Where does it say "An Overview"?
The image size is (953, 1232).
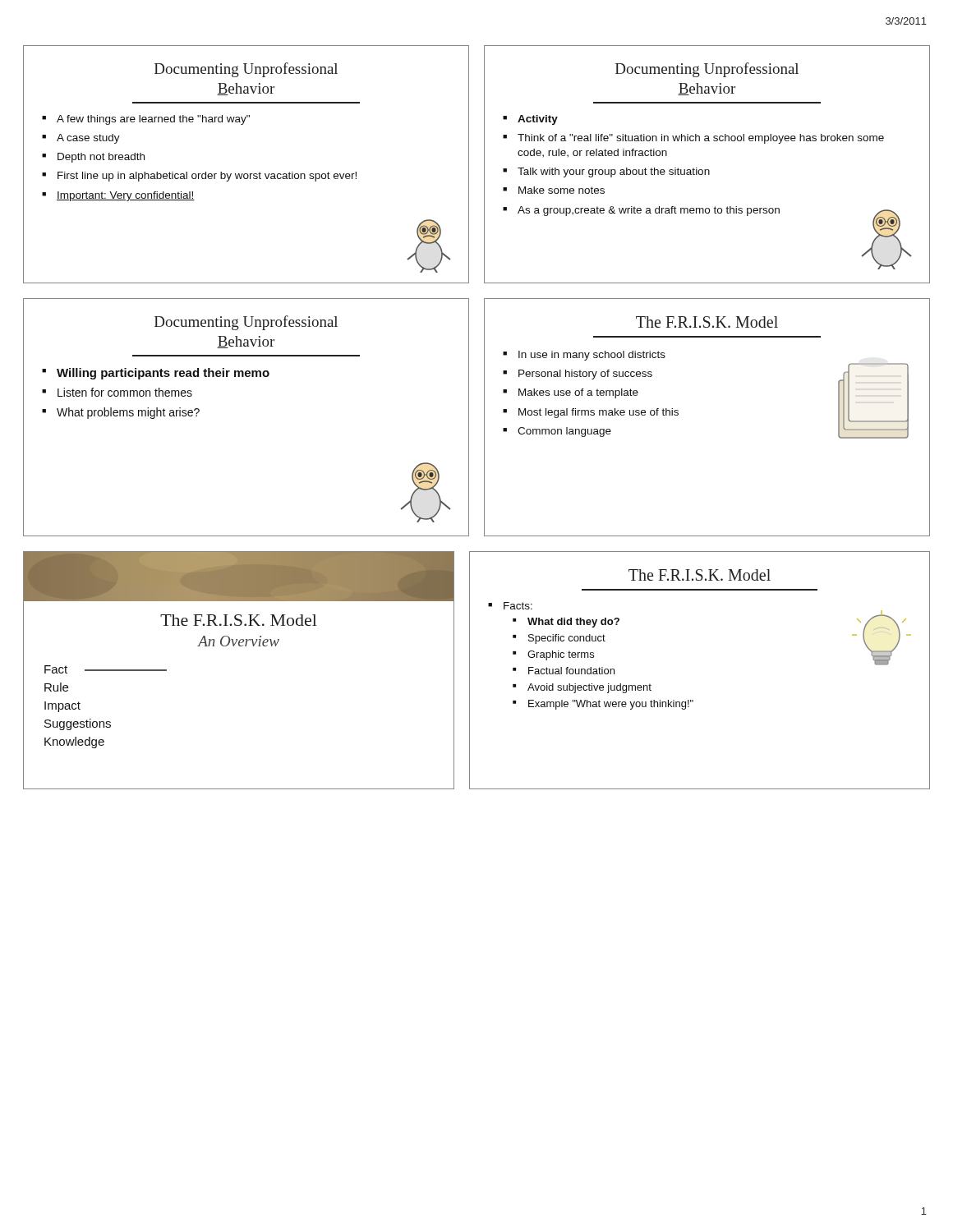239,641
